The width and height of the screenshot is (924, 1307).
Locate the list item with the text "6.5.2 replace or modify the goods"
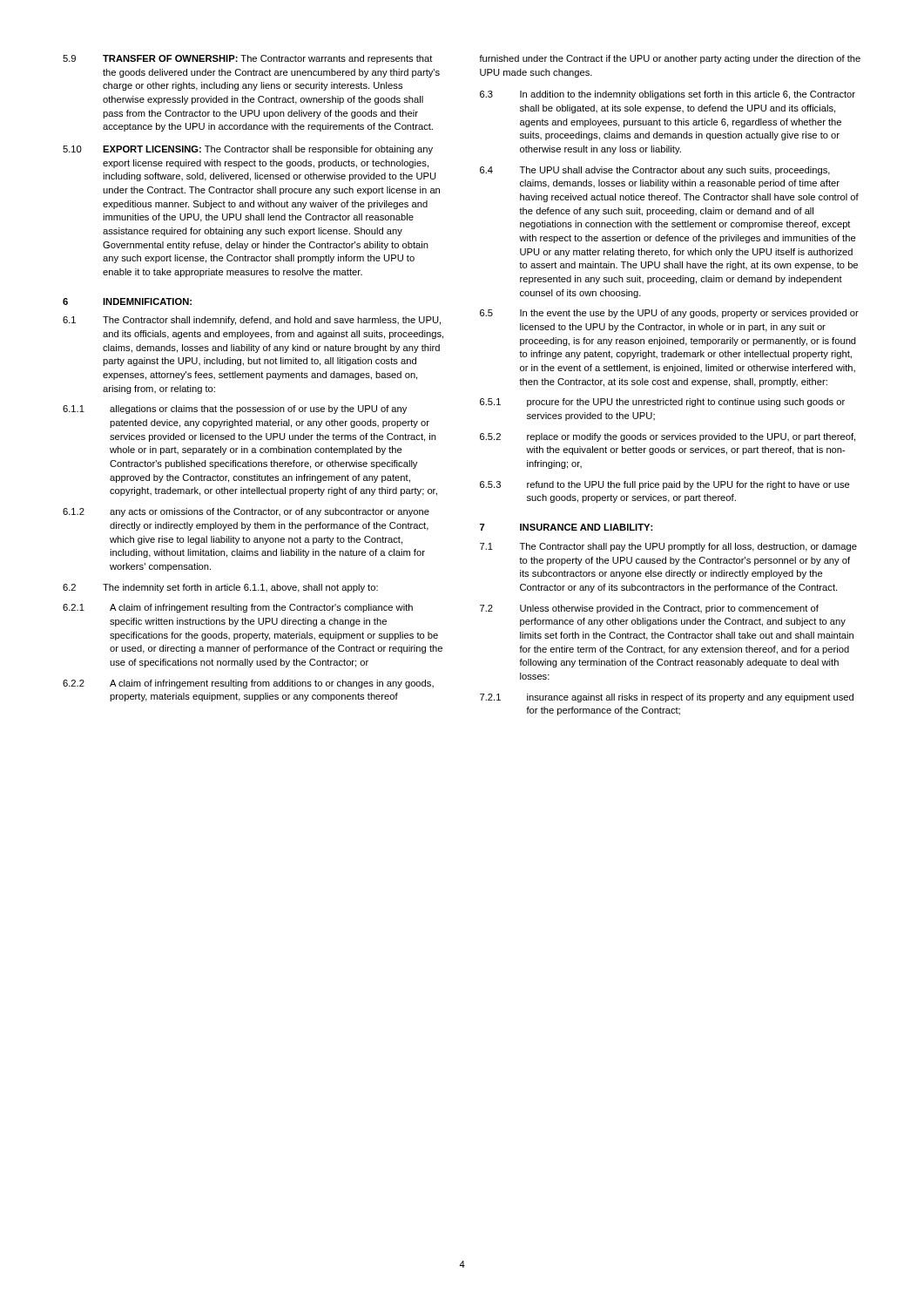click(x=670, y=451)
